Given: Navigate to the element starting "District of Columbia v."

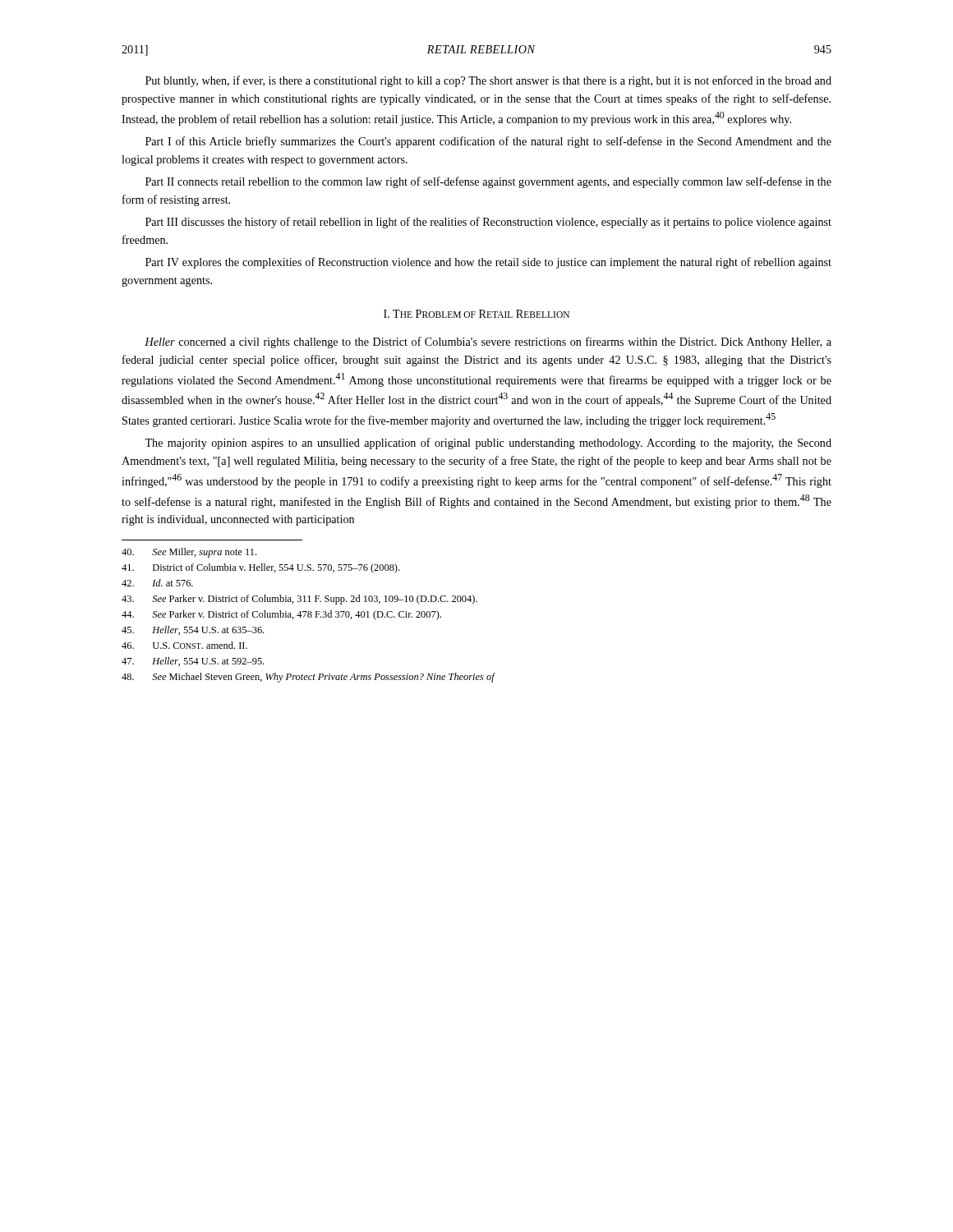Looking at the screenshot, I should point(261,569).
